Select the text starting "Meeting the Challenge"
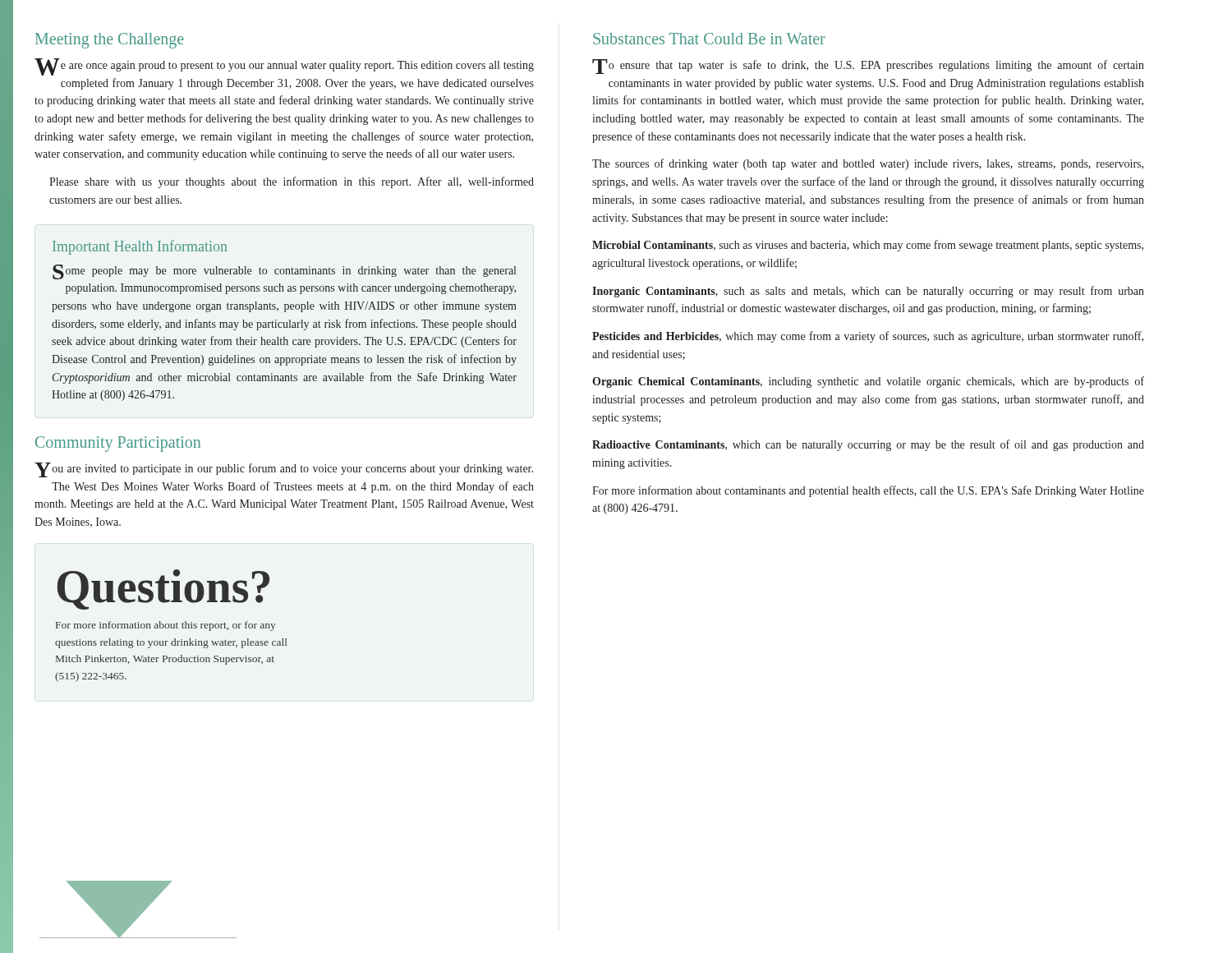Image resolution: width=1232 pixels, height=953 pixels. pos(110,41)
